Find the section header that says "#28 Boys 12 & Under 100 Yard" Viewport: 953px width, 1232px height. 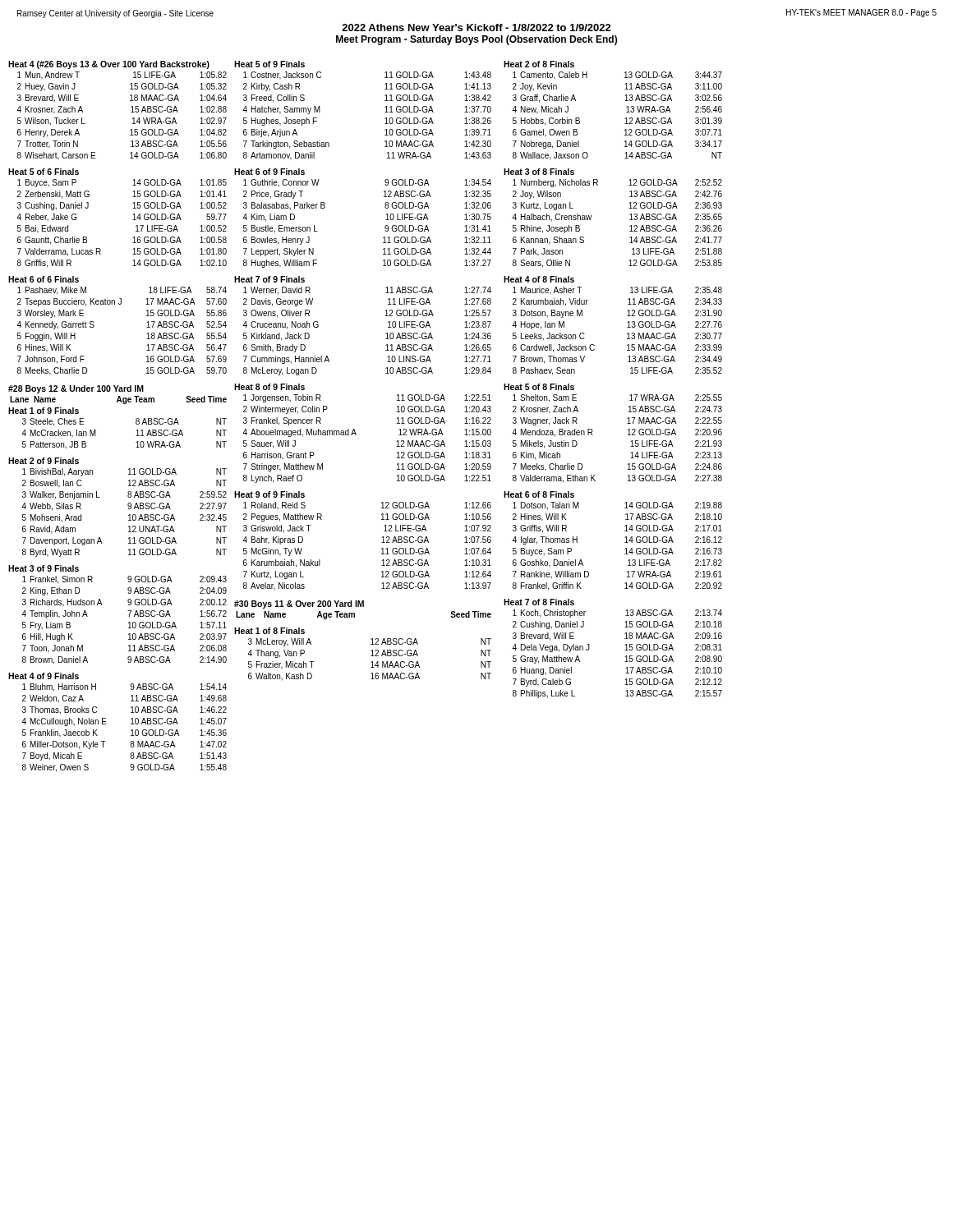[76, 388]
